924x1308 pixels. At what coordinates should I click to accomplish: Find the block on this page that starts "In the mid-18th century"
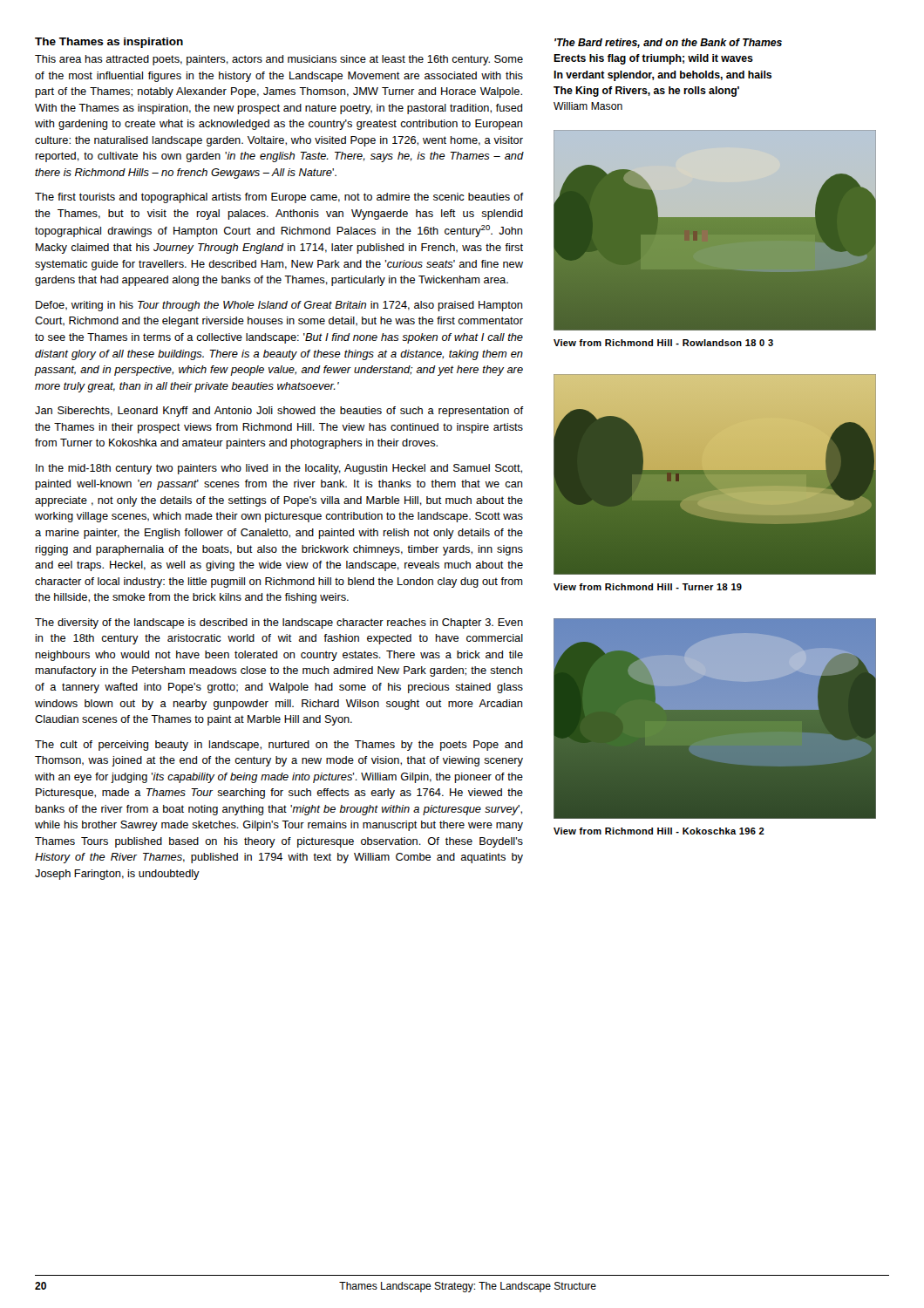pyautogui.click(x=279, y=532)
